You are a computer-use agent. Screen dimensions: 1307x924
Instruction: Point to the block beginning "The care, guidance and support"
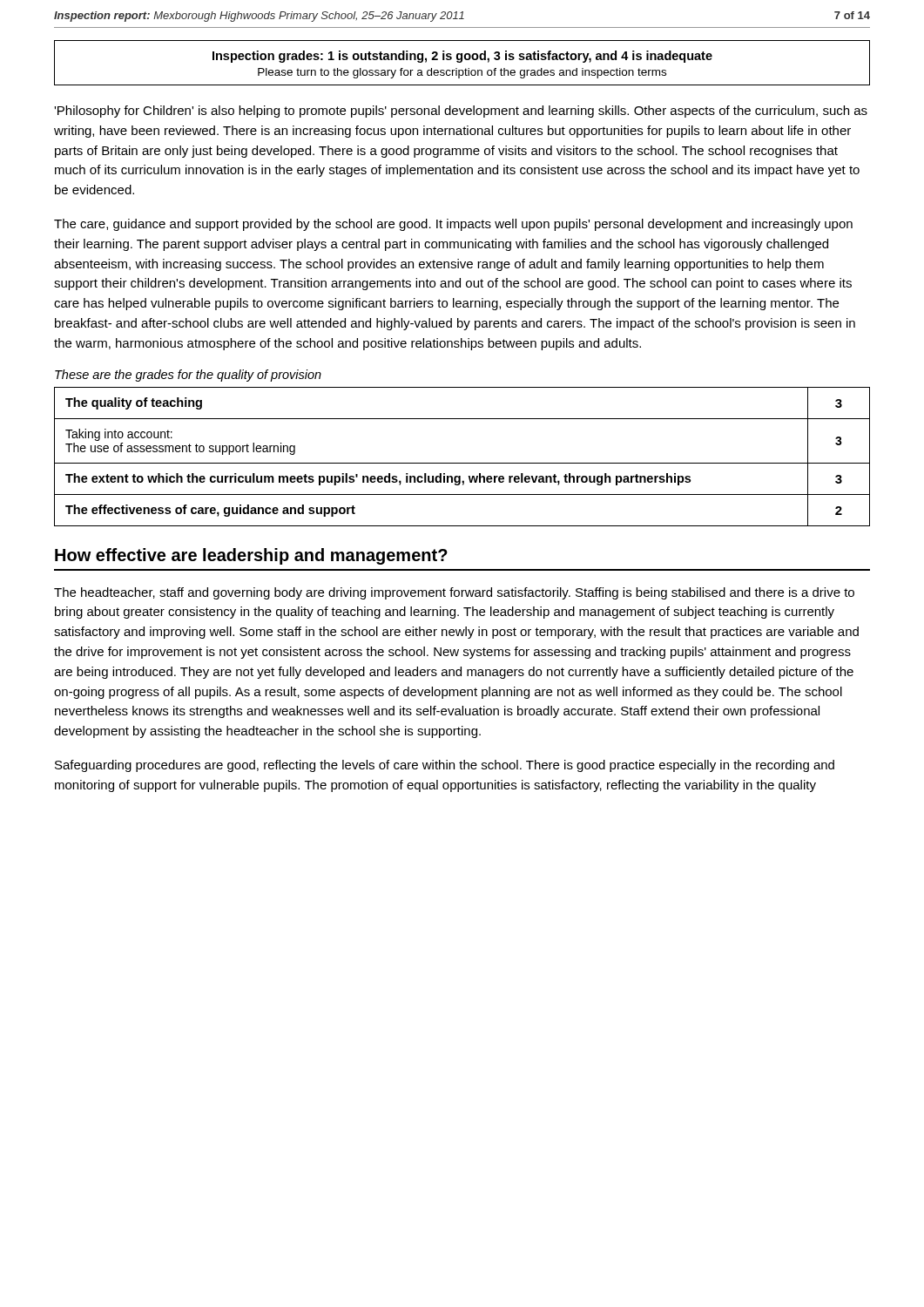tap(455, 283)
